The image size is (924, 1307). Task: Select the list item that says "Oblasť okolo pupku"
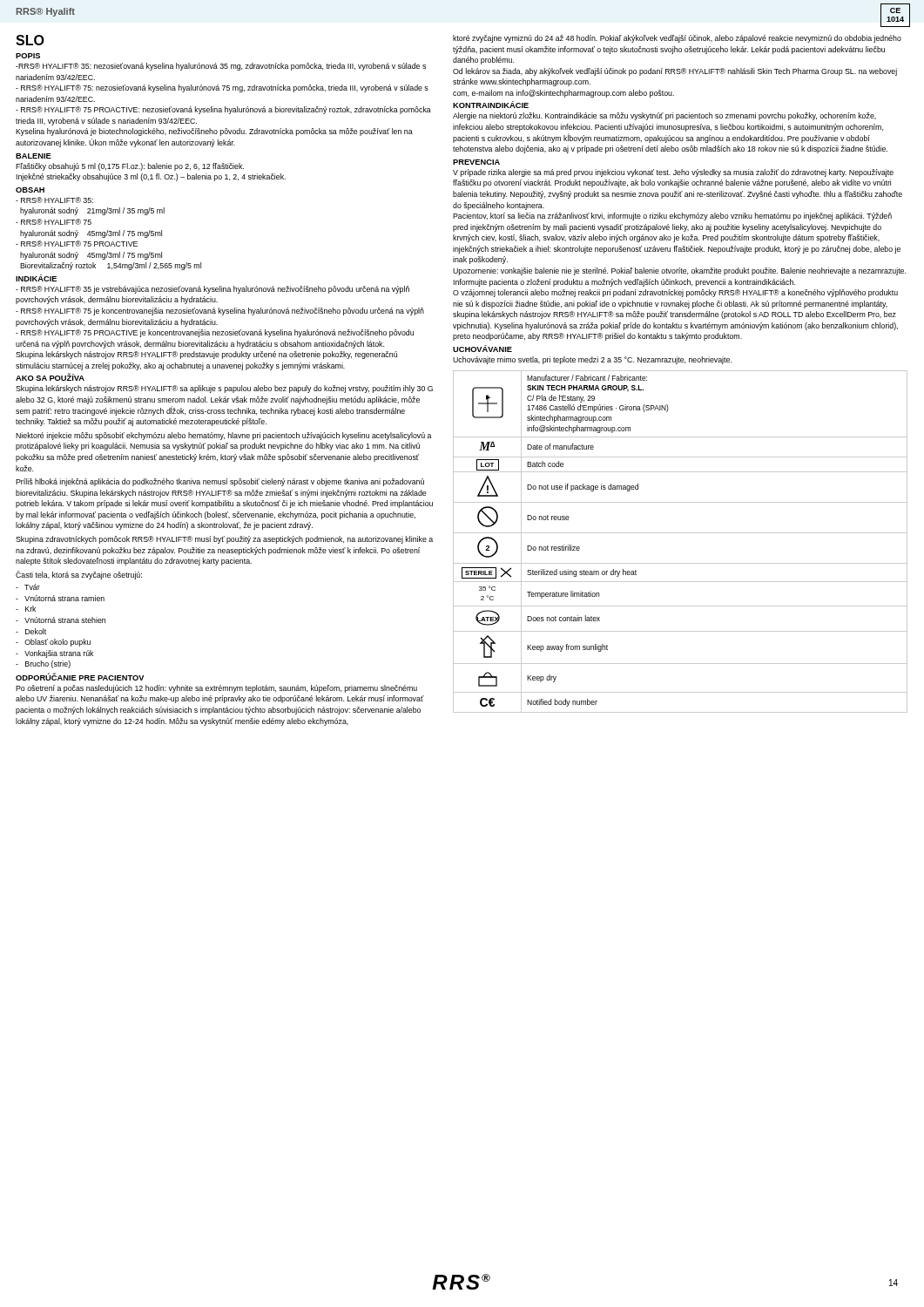pyautogui.click(x=53, y=642)
